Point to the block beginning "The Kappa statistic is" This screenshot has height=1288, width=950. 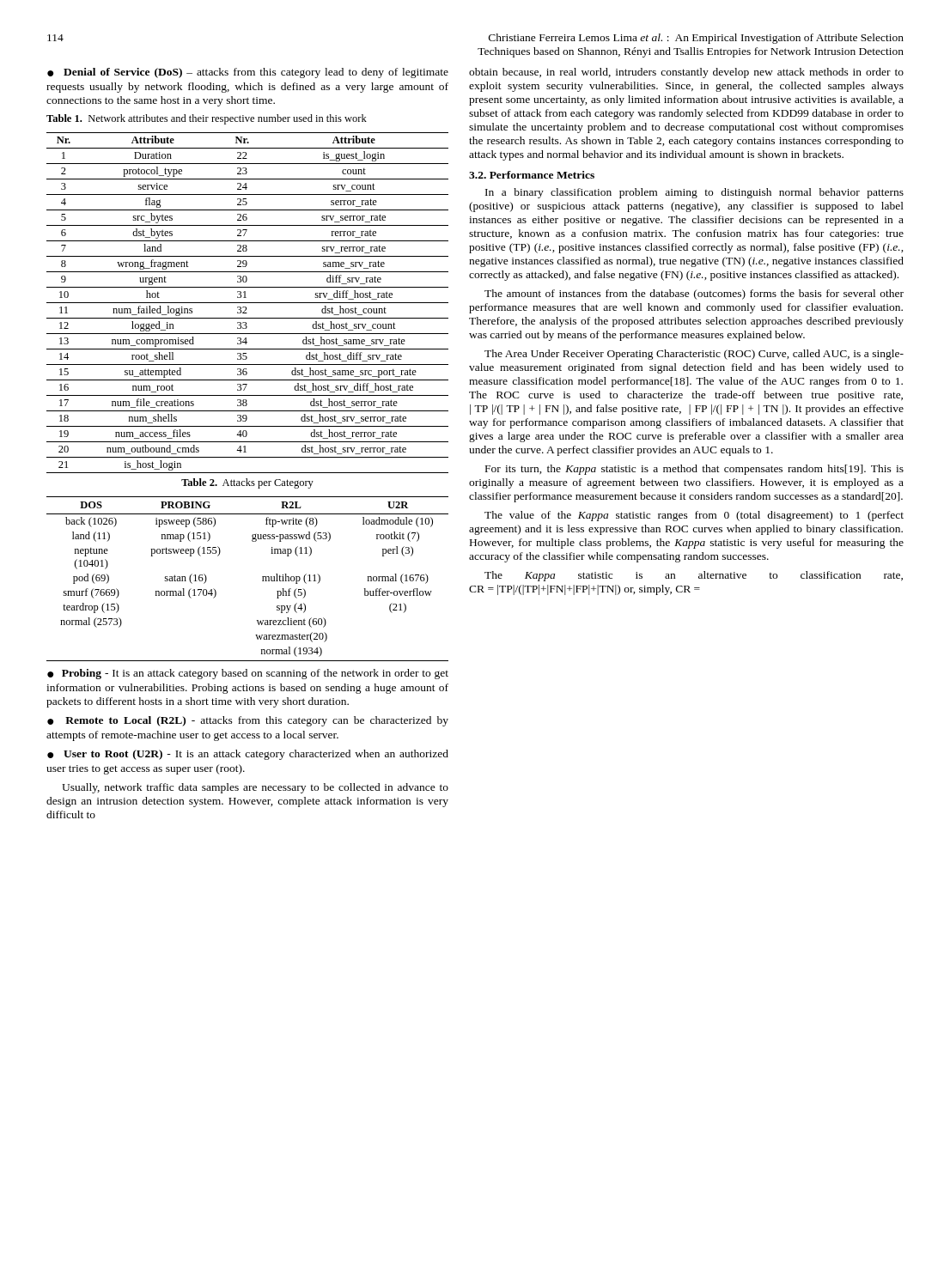pos(686,582)
